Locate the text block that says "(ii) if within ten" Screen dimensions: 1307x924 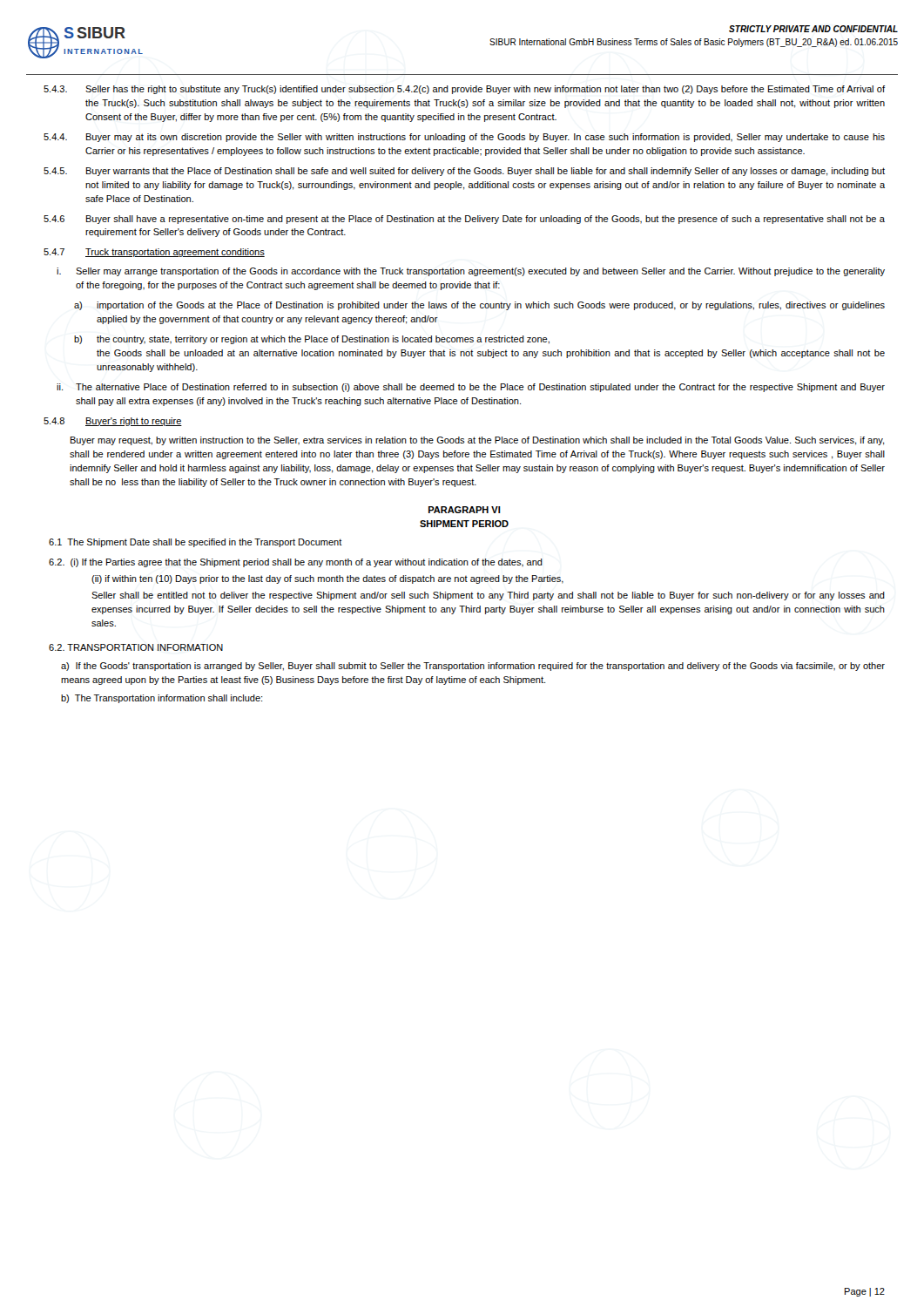(328, 579)
